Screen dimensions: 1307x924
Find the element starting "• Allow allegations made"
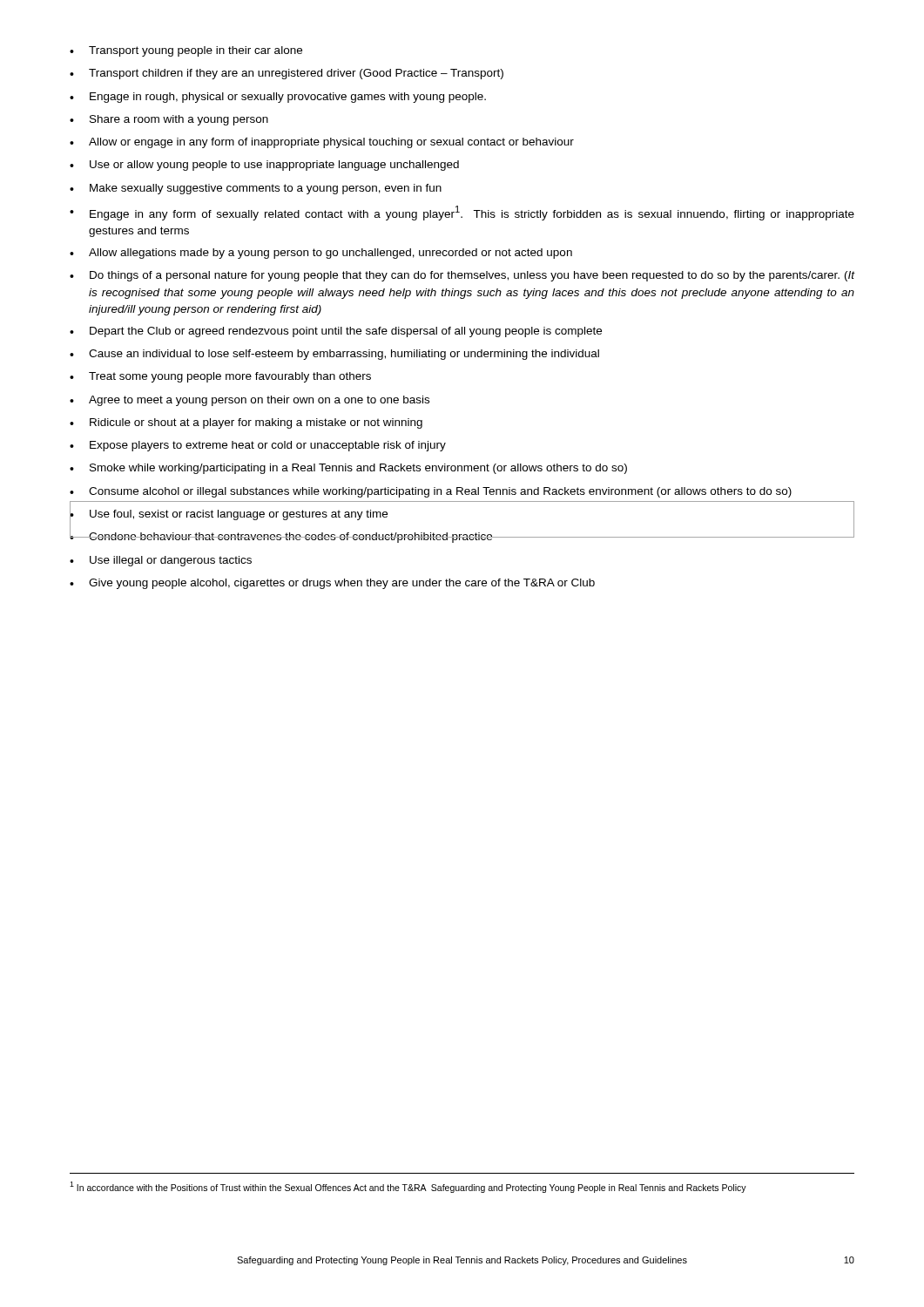coord(462,253)
